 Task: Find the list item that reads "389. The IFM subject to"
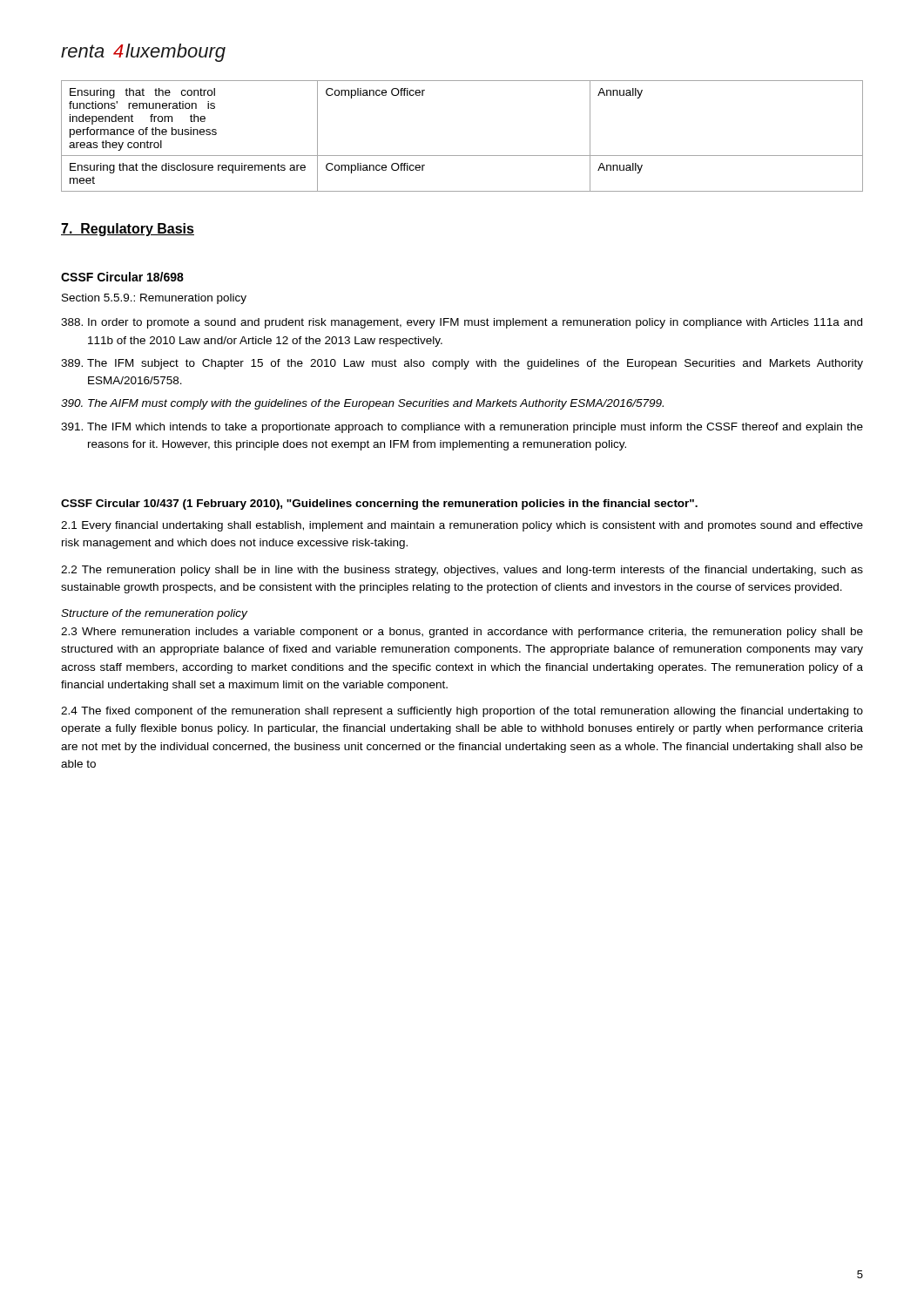pos(462,371)
